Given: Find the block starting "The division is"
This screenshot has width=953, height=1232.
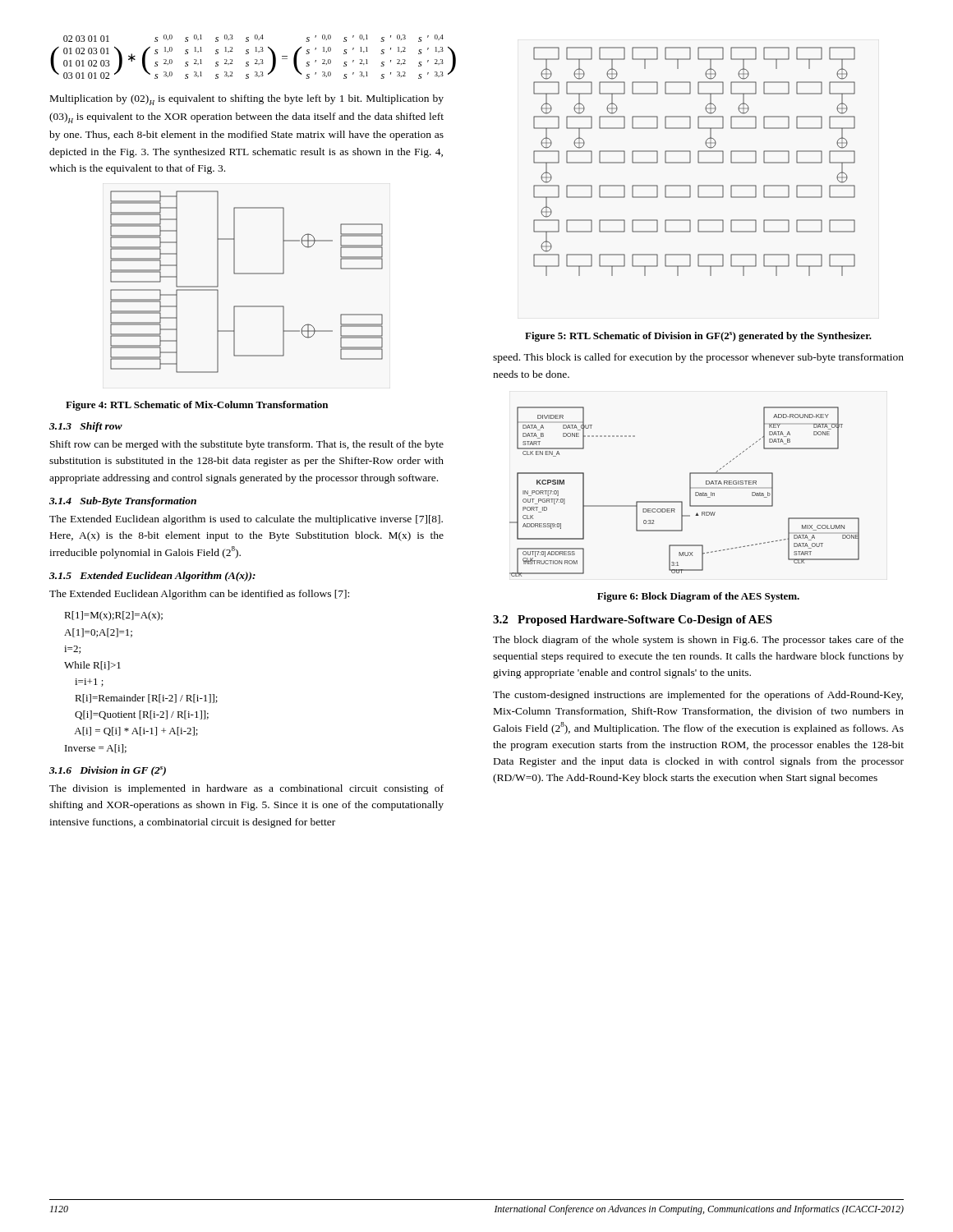Looking at the screenshot, I should [246, 805].
